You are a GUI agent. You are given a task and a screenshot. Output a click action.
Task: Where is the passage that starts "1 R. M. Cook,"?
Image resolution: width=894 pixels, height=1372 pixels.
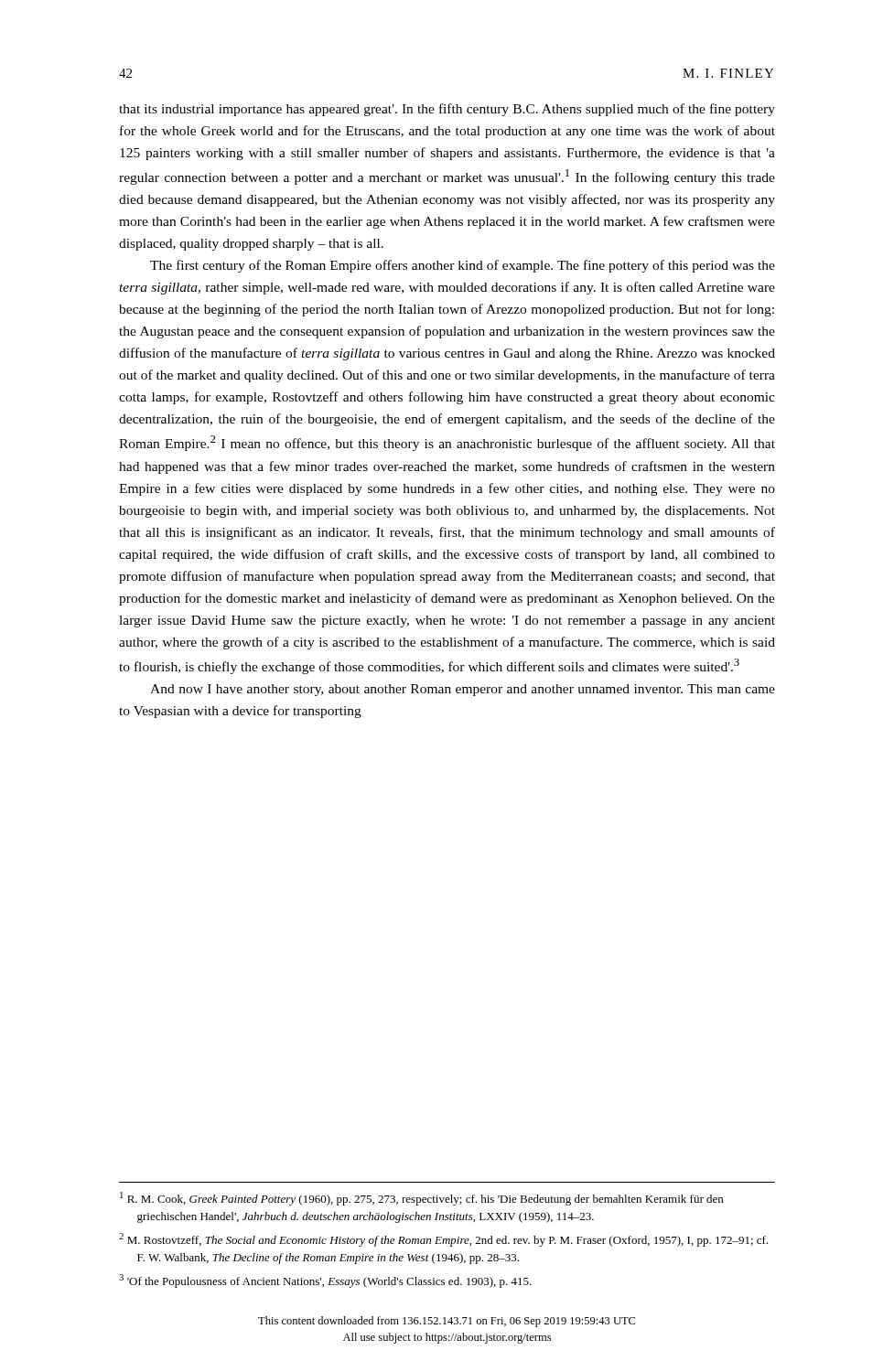[447, 1207]
